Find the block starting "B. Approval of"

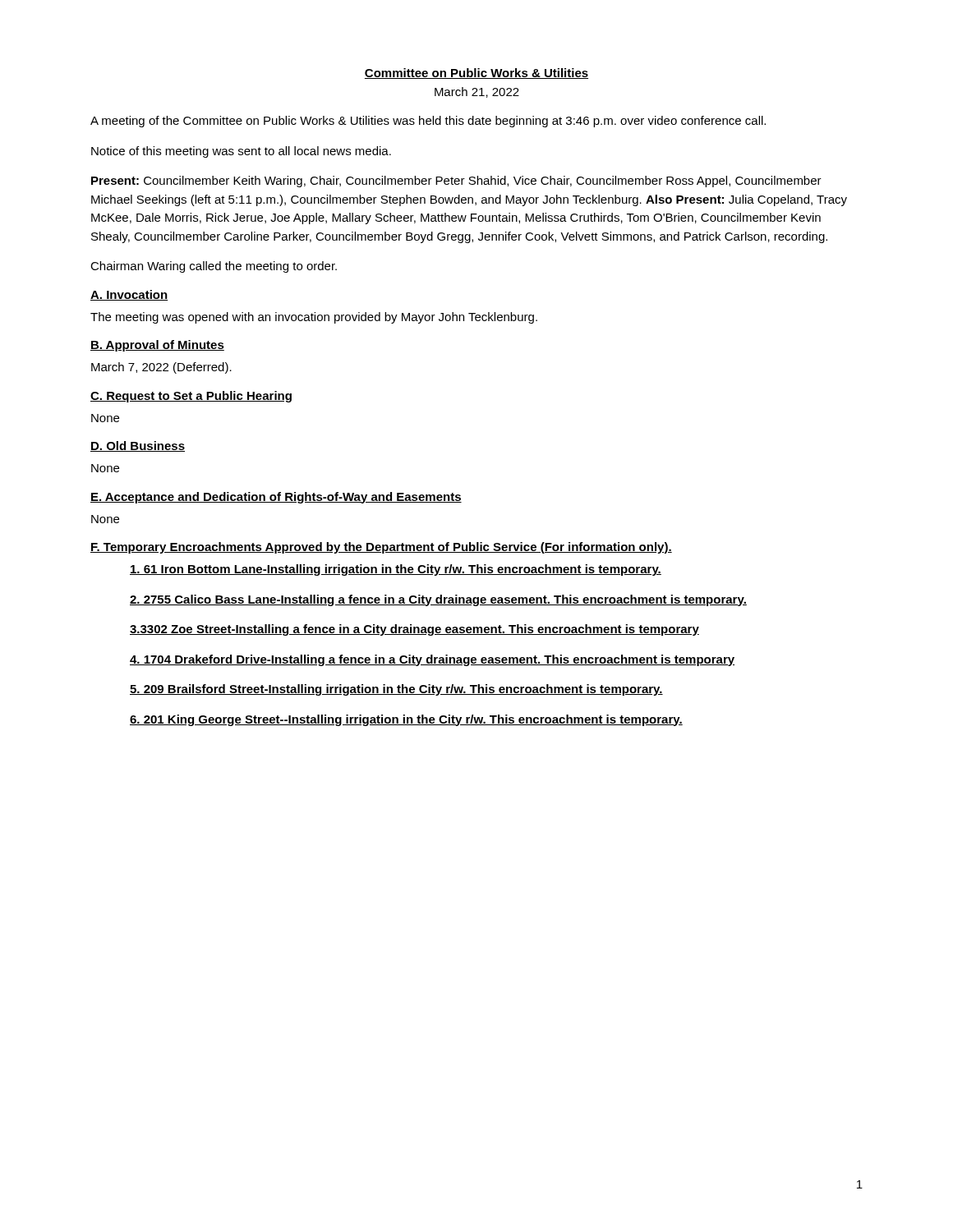(x=157, y=345)
